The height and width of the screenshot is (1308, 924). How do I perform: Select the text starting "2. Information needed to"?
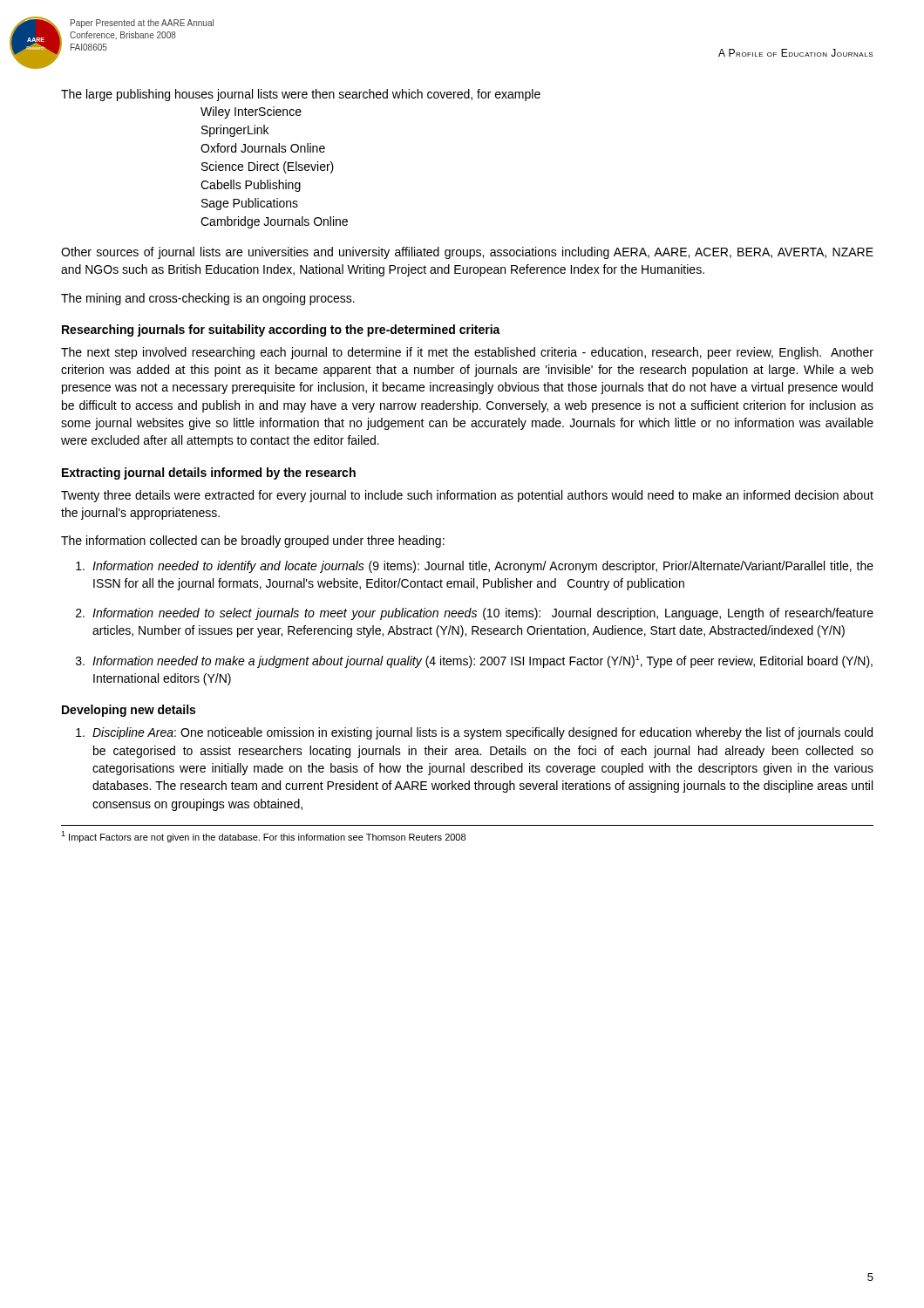467,622
